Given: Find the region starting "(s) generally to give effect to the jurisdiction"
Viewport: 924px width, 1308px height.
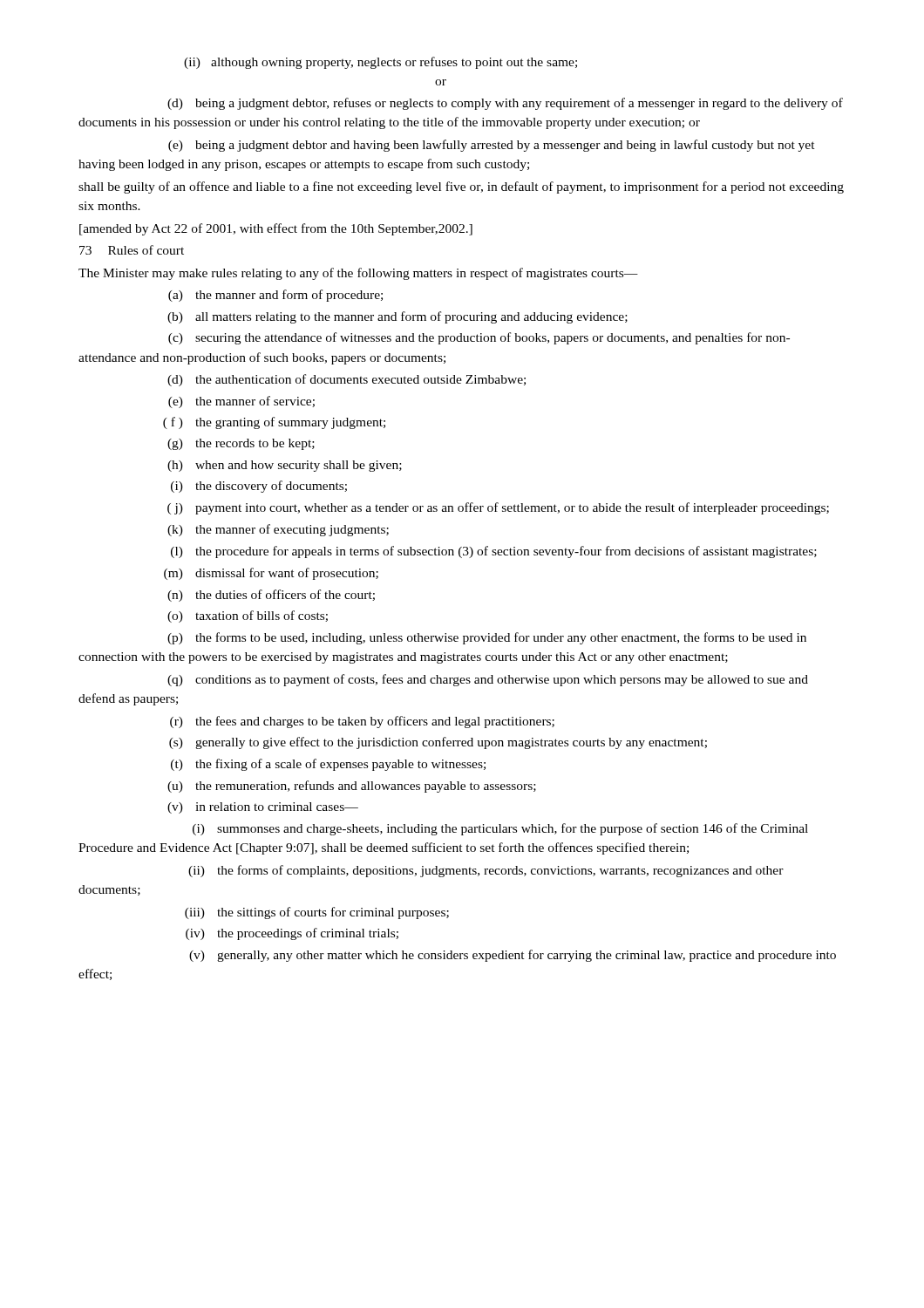Looking at the screenshot, I should coord(432,742).
